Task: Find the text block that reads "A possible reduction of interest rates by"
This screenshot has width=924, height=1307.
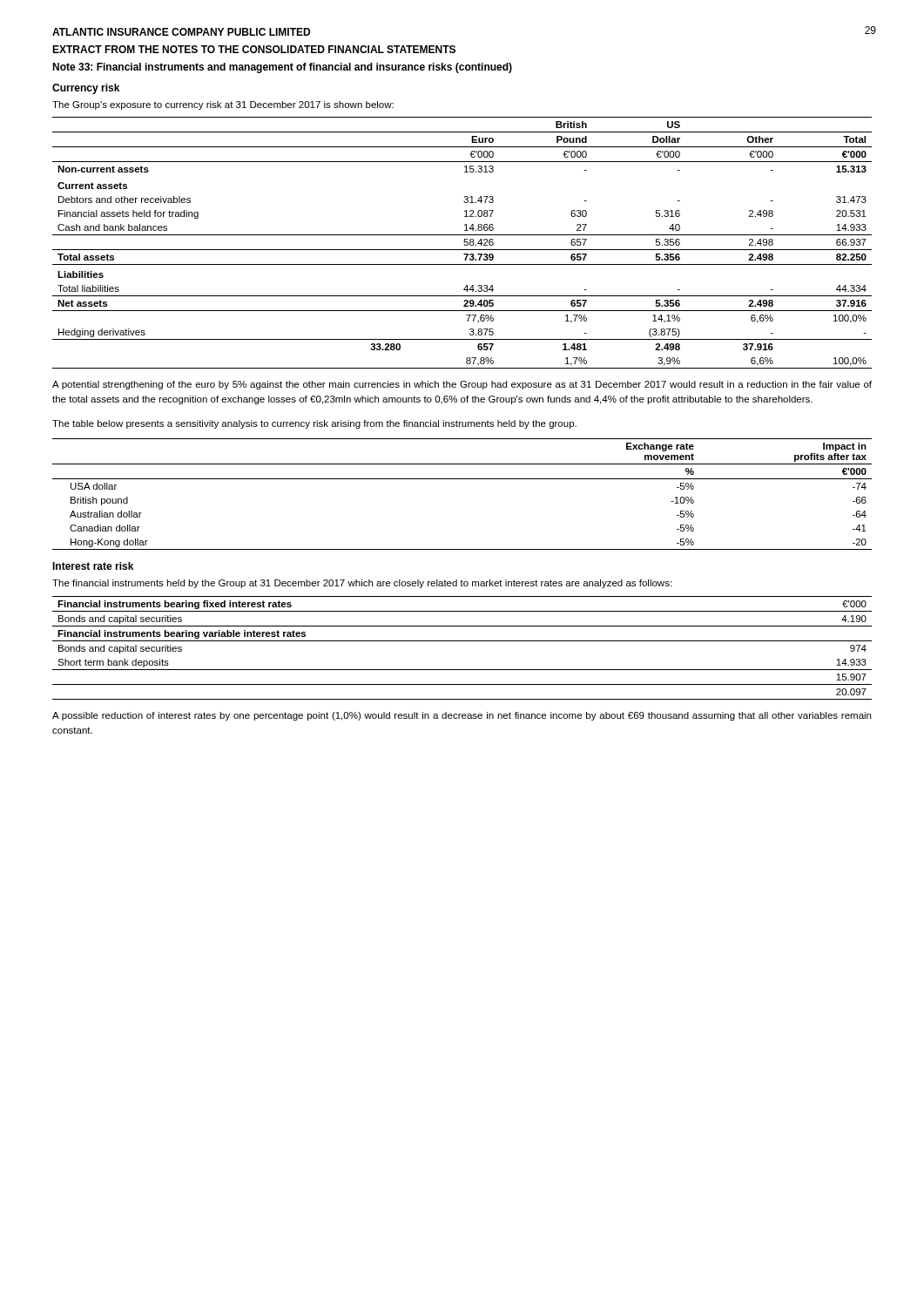Action: click(x=462, y=723)
